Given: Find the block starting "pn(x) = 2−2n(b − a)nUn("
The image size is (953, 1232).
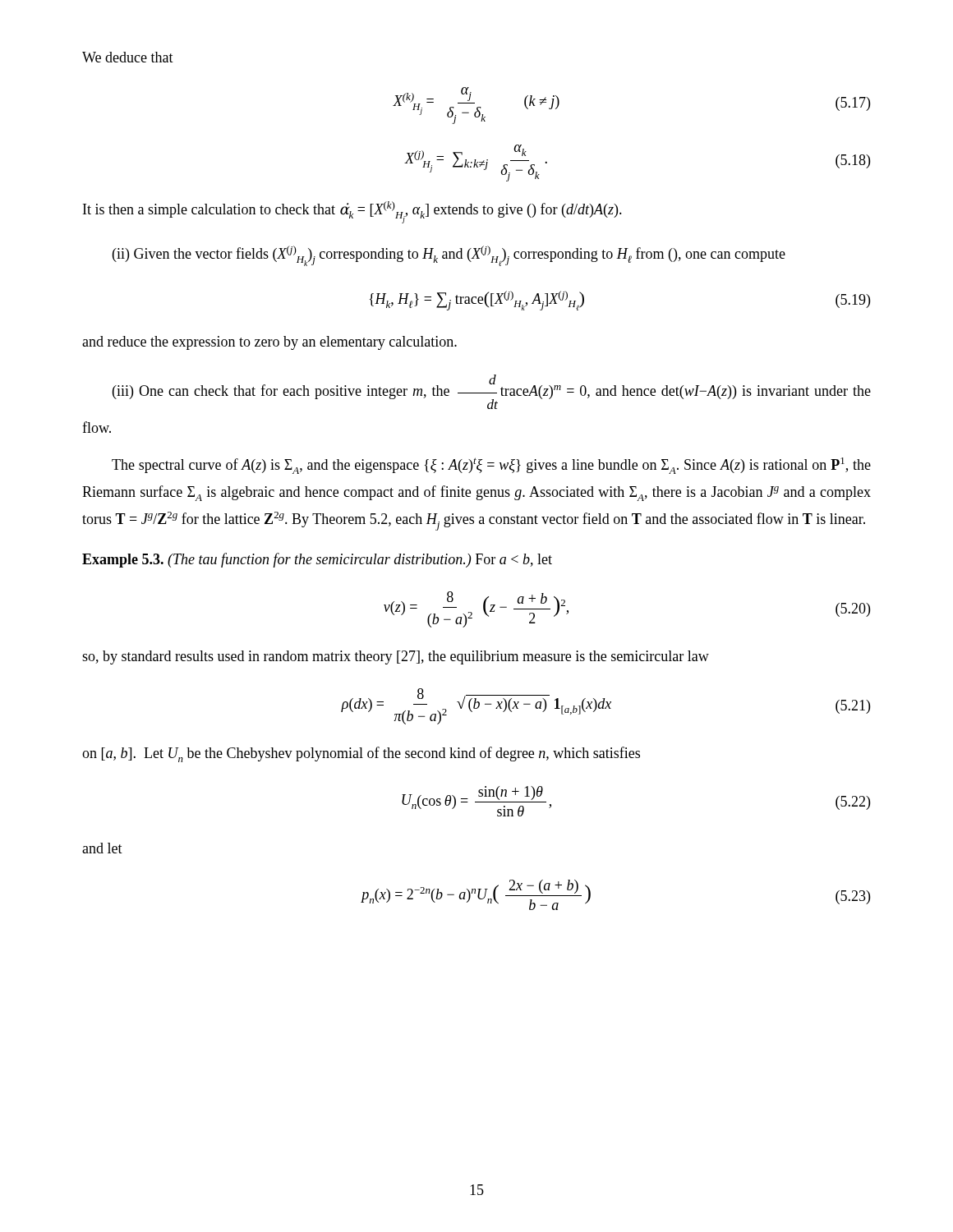Looking at the screenshot, I should (x=469, y=895).
